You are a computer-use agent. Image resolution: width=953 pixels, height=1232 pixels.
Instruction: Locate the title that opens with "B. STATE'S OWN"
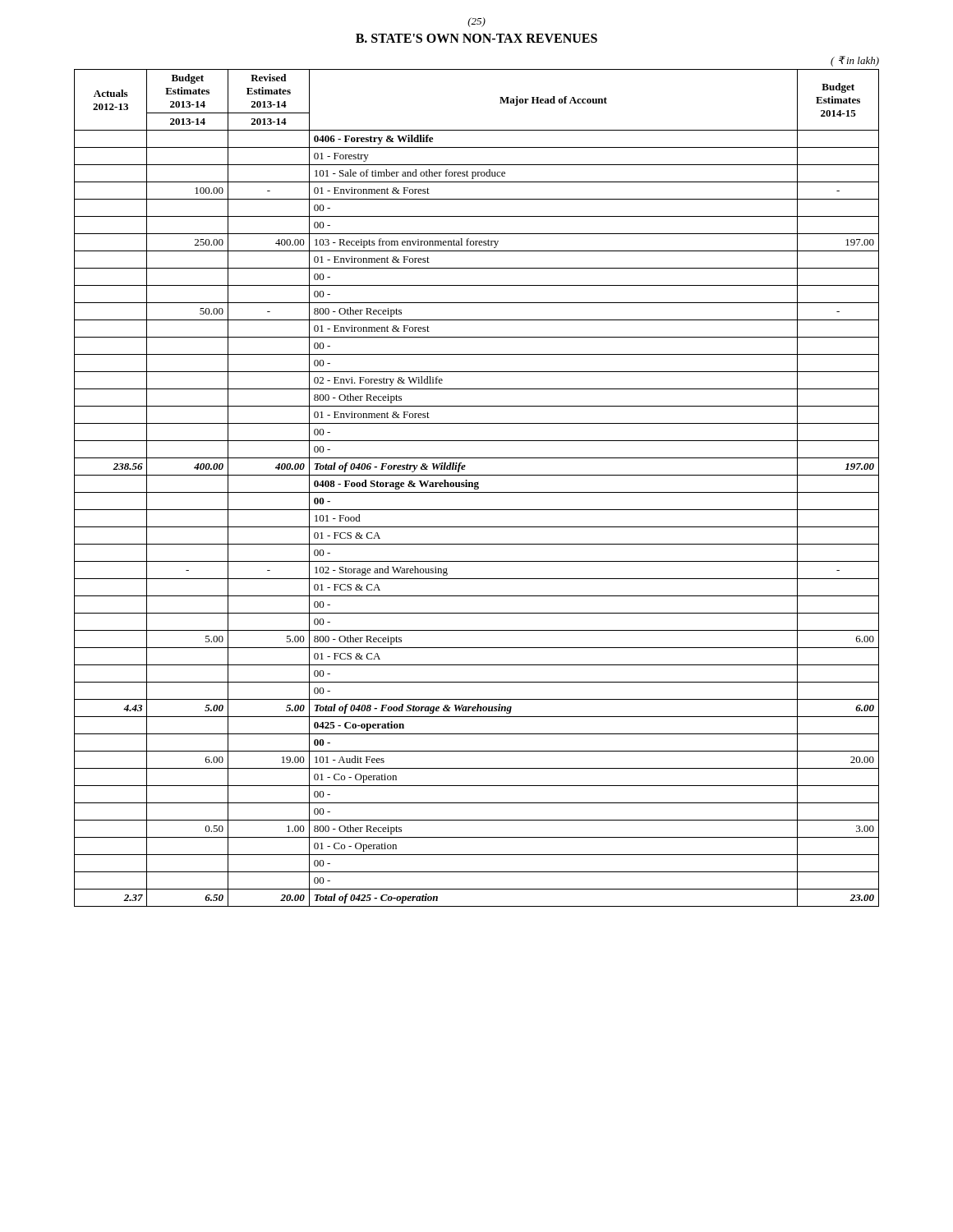pyautogui.click(x=476, y=38)
